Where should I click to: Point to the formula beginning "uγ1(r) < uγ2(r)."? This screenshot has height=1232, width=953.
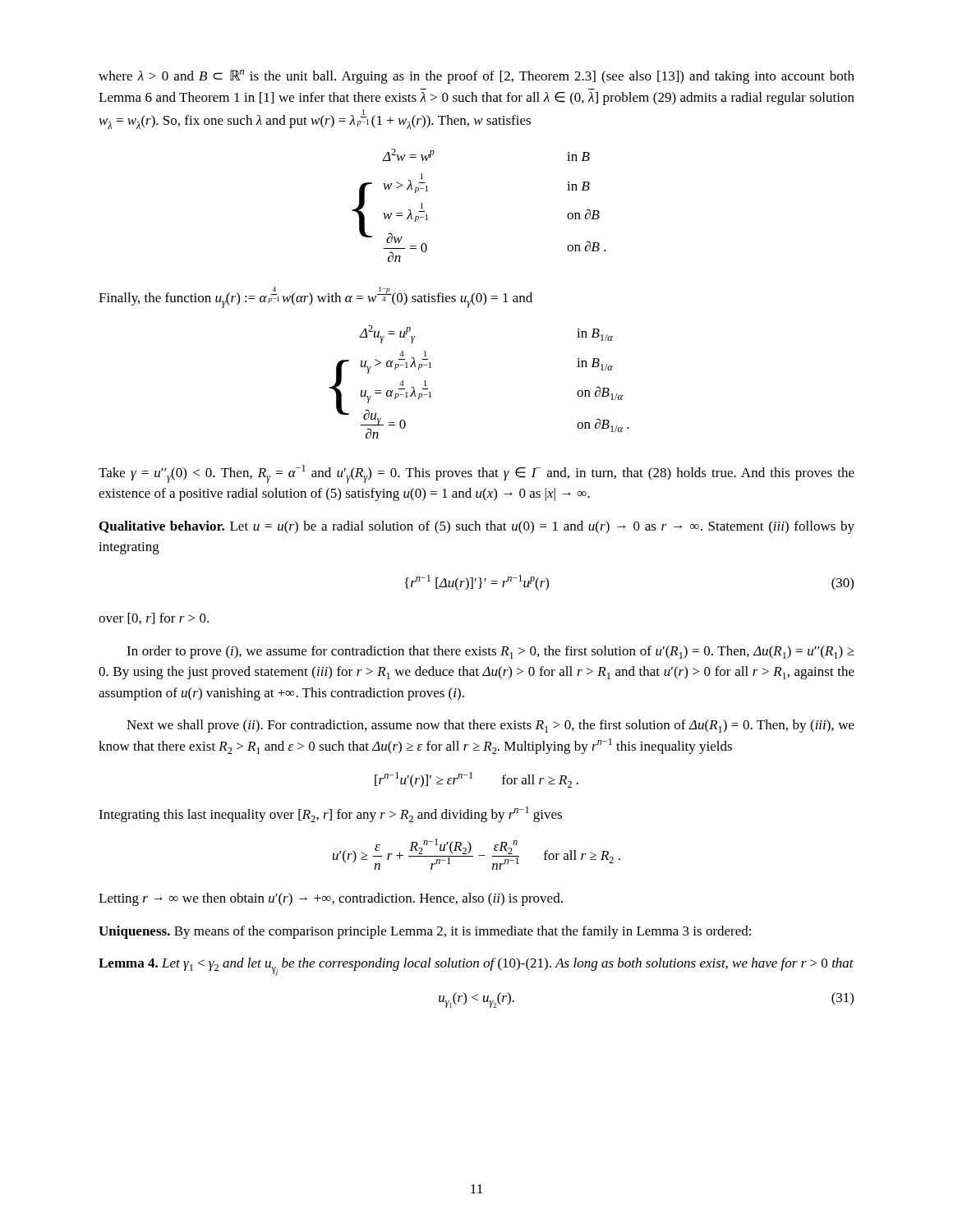pyautogui.click(x=474, y=999)
